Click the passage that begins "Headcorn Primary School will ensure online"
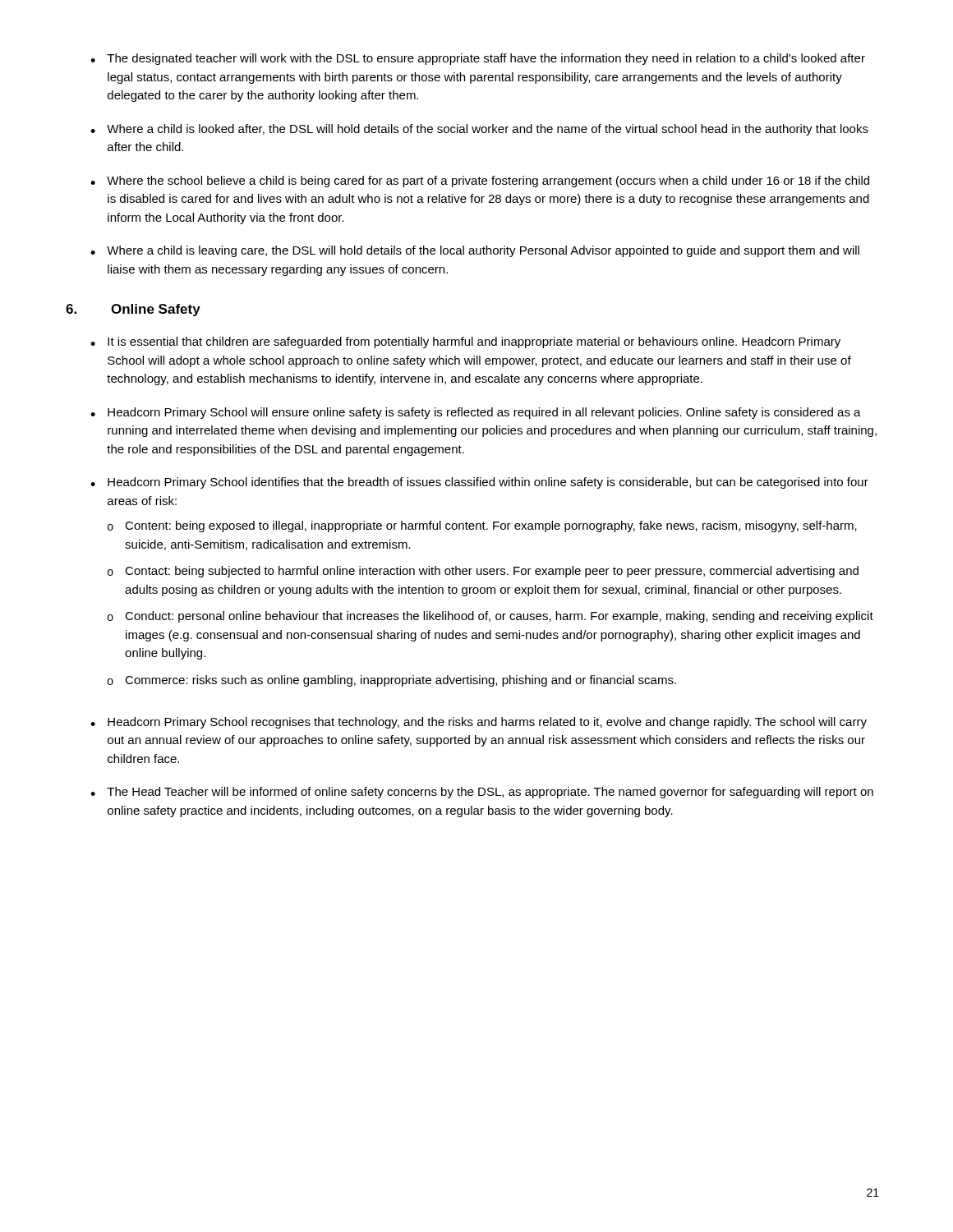 (x=493, y=431)
